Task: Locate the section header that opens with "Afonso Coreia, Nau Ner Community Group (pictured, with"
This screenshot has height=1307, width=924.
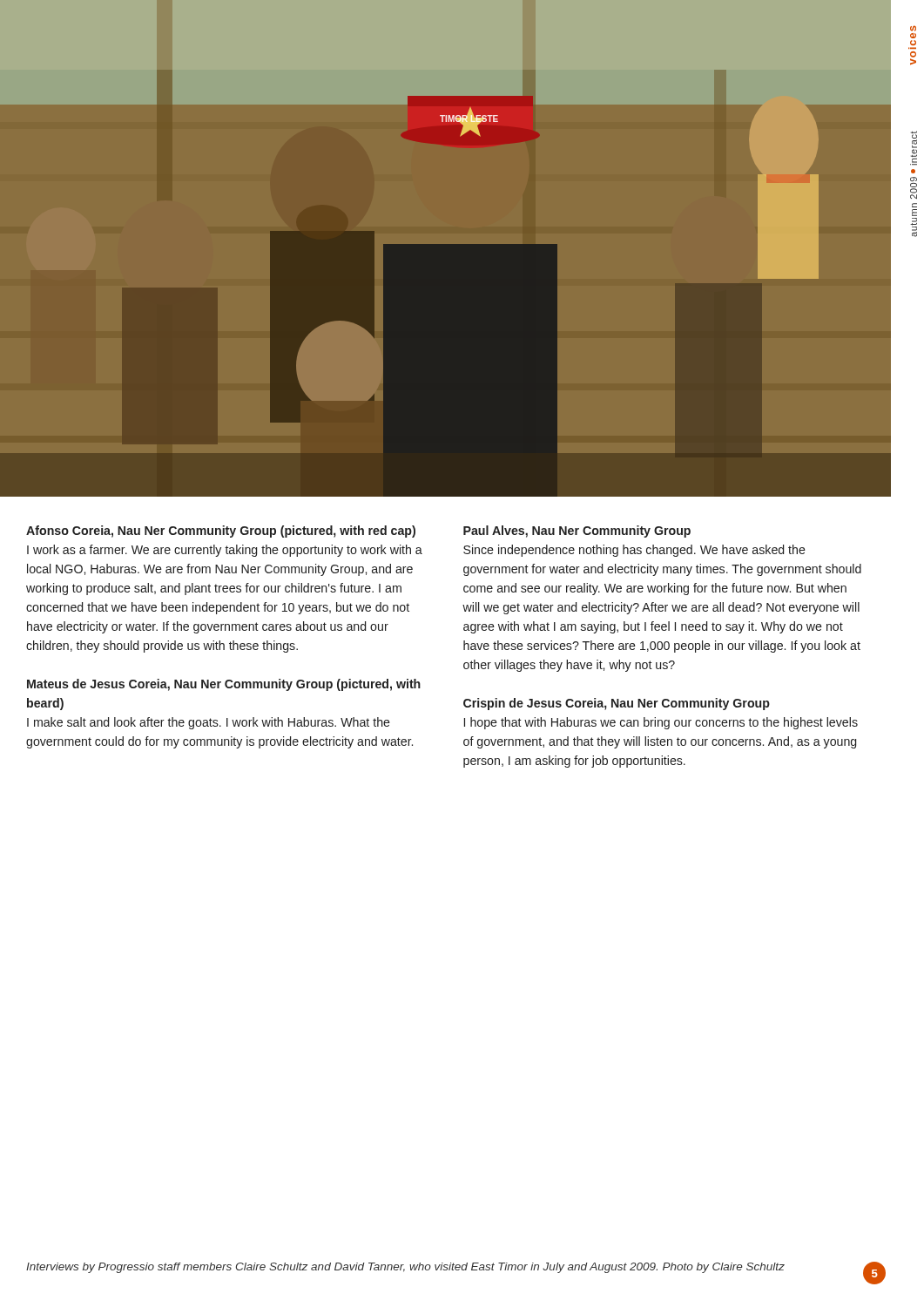Action: (x=221, y=531)
